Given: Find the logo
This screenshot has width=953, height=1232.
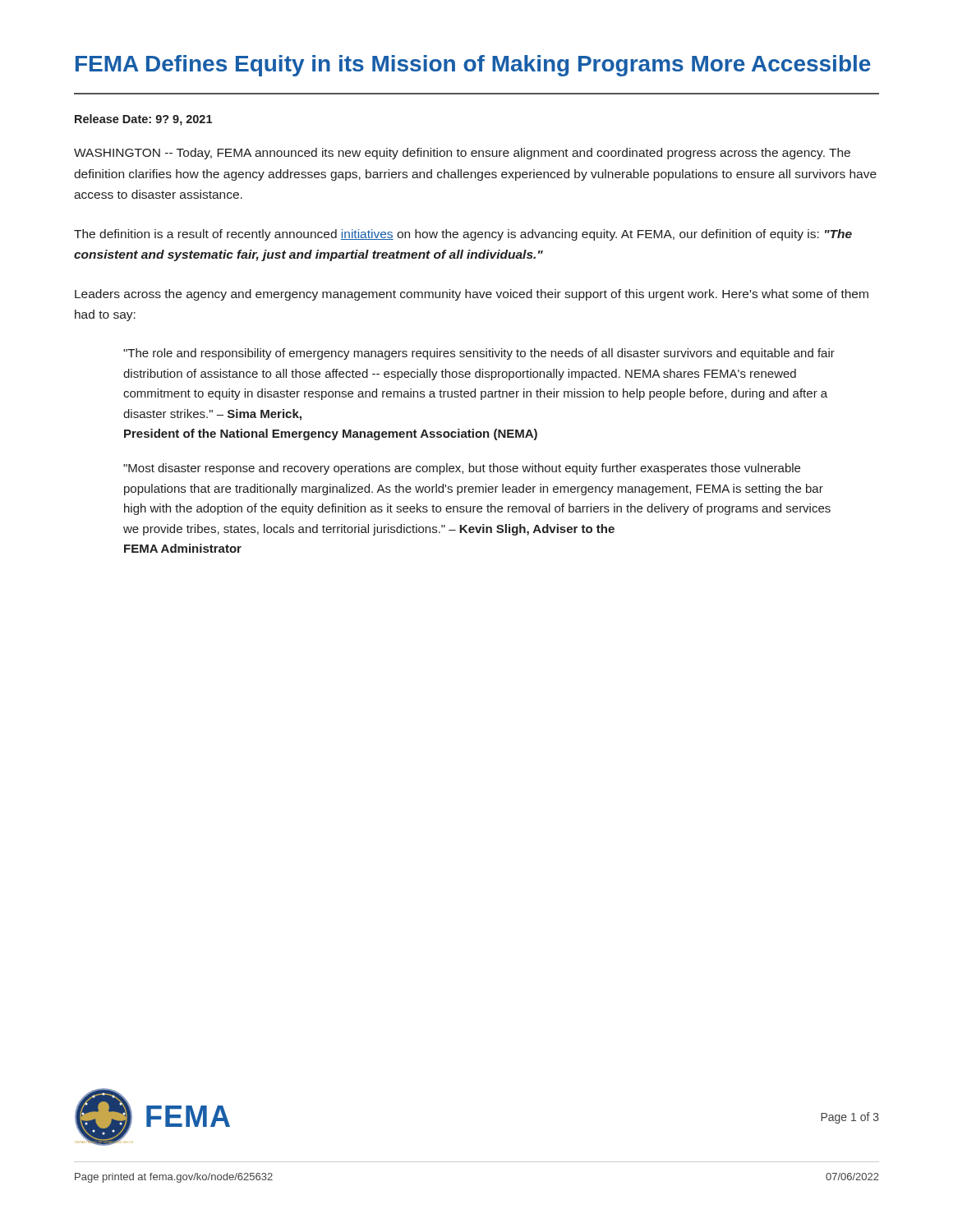Looking at the screenshot, I should [153, 1117].
